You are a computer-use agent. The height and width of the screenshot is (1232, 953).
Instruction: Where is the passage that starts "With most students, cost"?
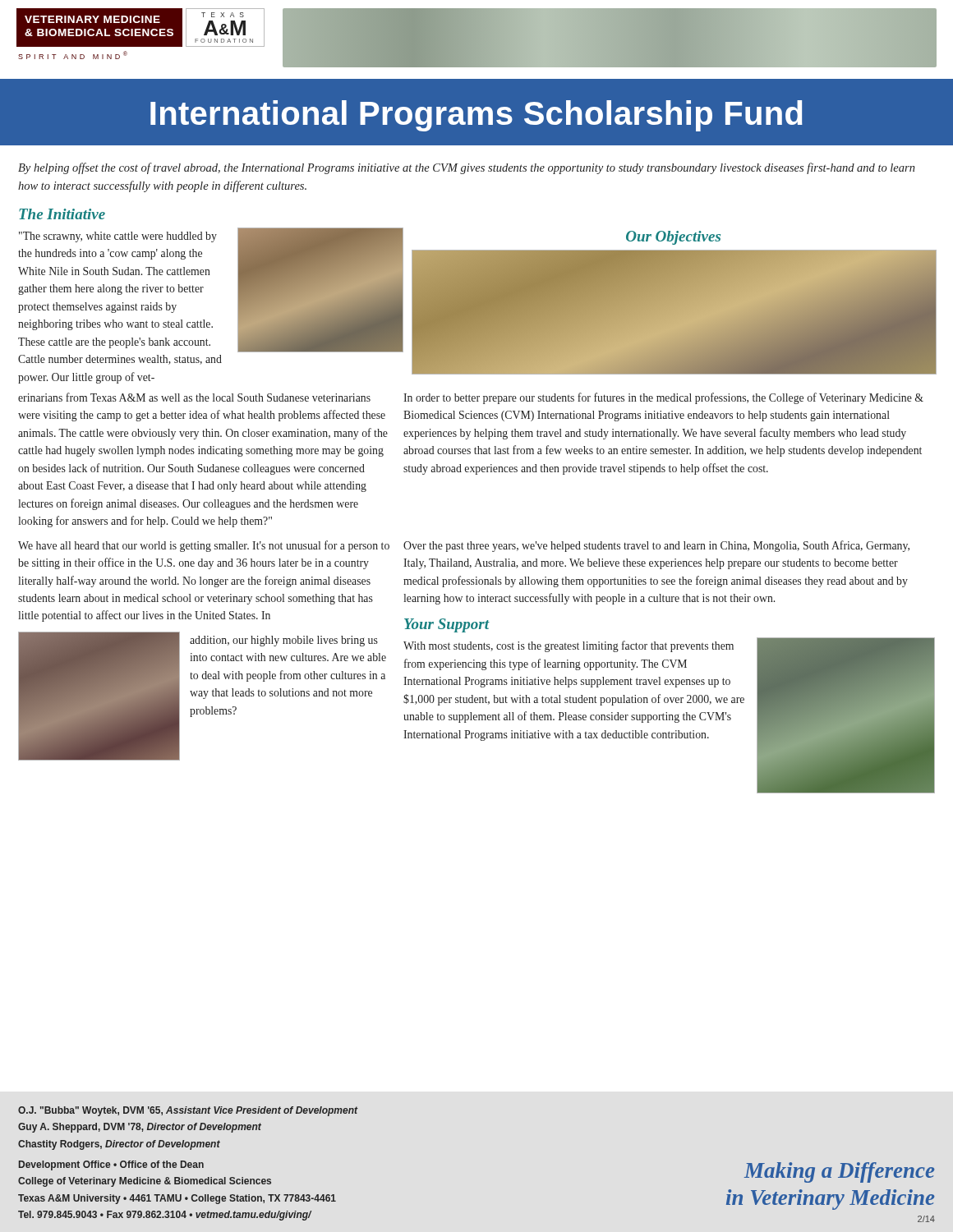[x=574, y=690]
